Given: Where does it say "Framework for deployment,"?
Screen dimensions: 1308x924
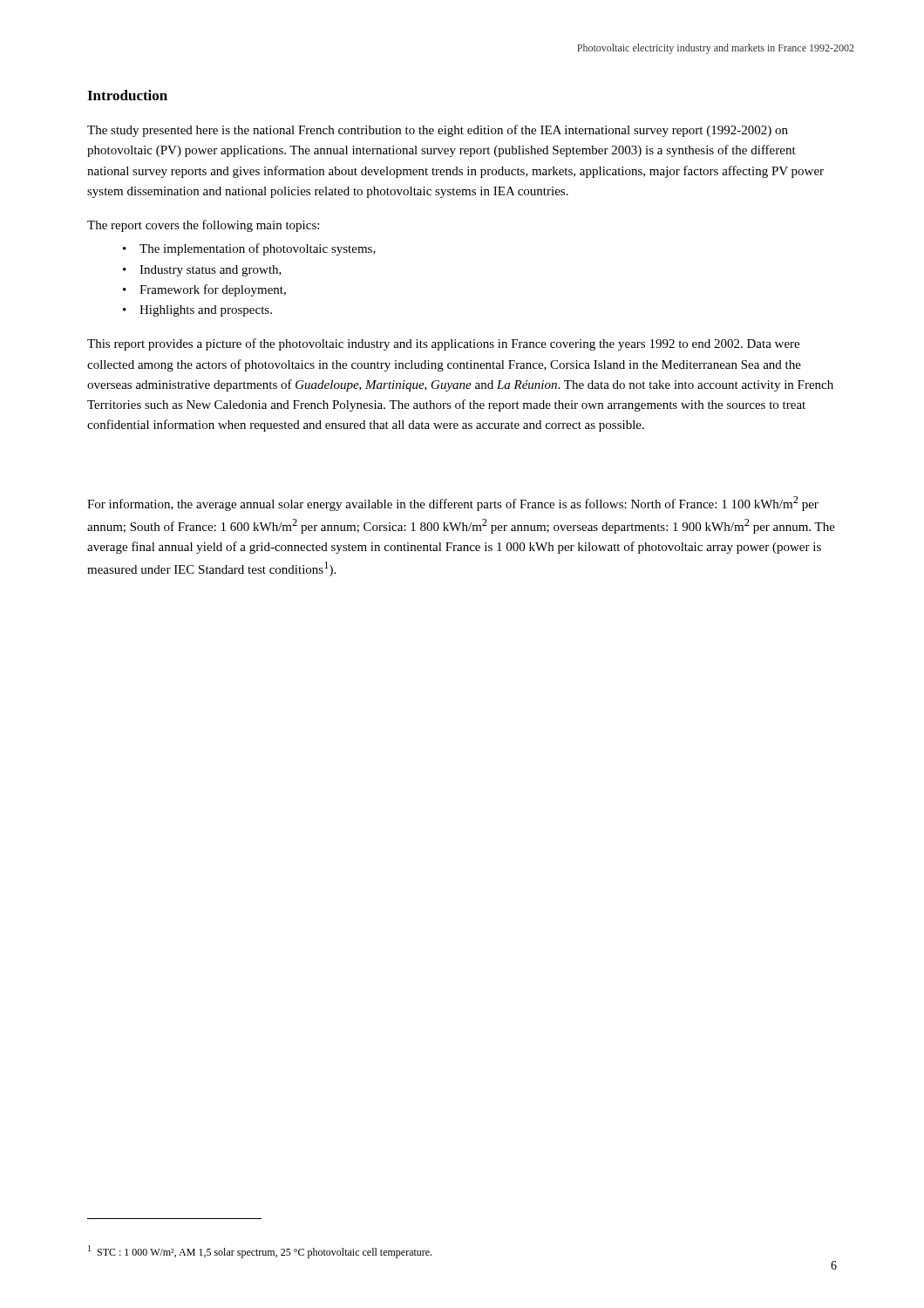Looking at the screenshot, I should click(x=213, y=289).
